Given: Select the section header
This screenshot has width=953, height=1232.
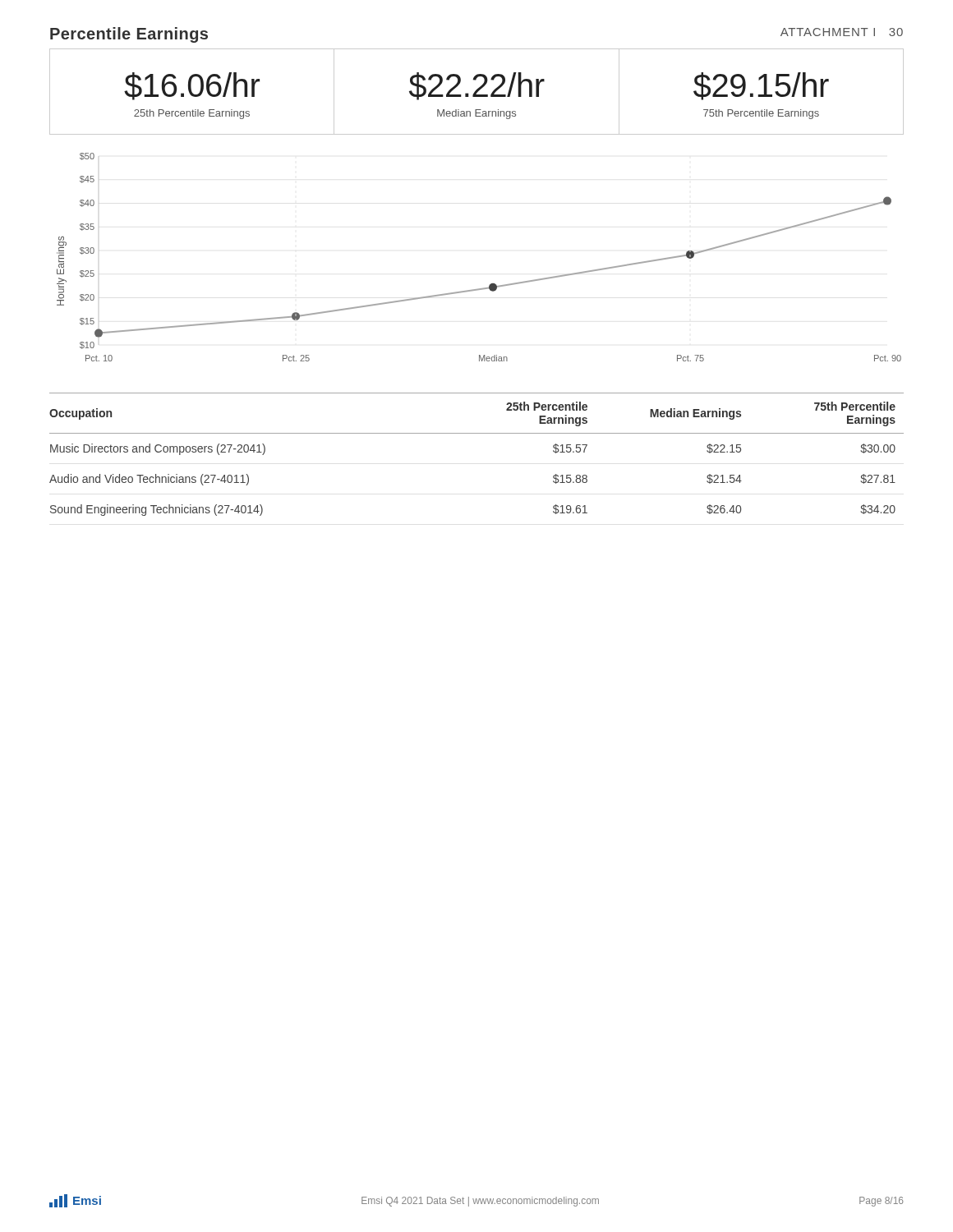Looking at the screenshot, I should [129, 34].
